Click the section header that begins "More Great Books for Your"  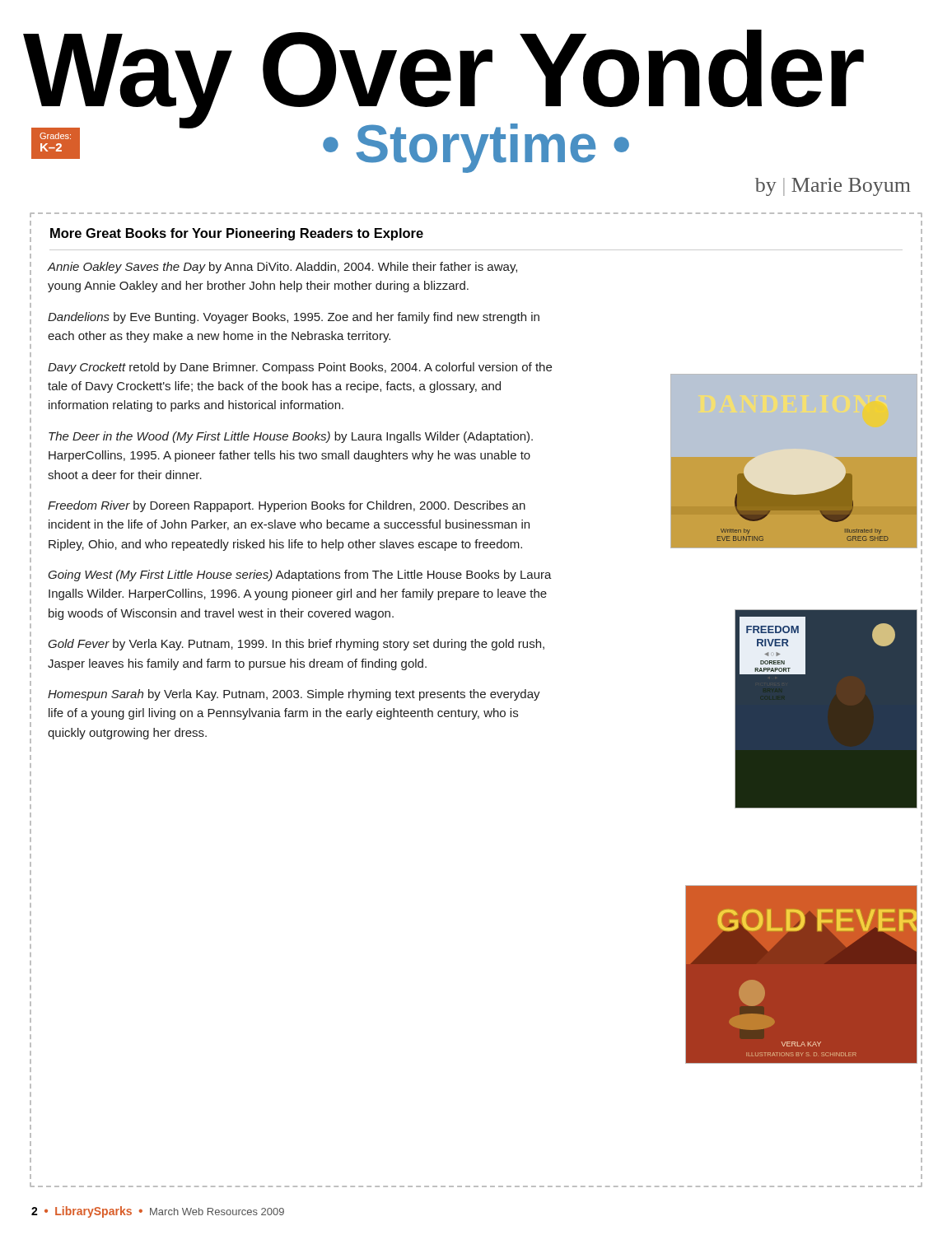[236, 233]
